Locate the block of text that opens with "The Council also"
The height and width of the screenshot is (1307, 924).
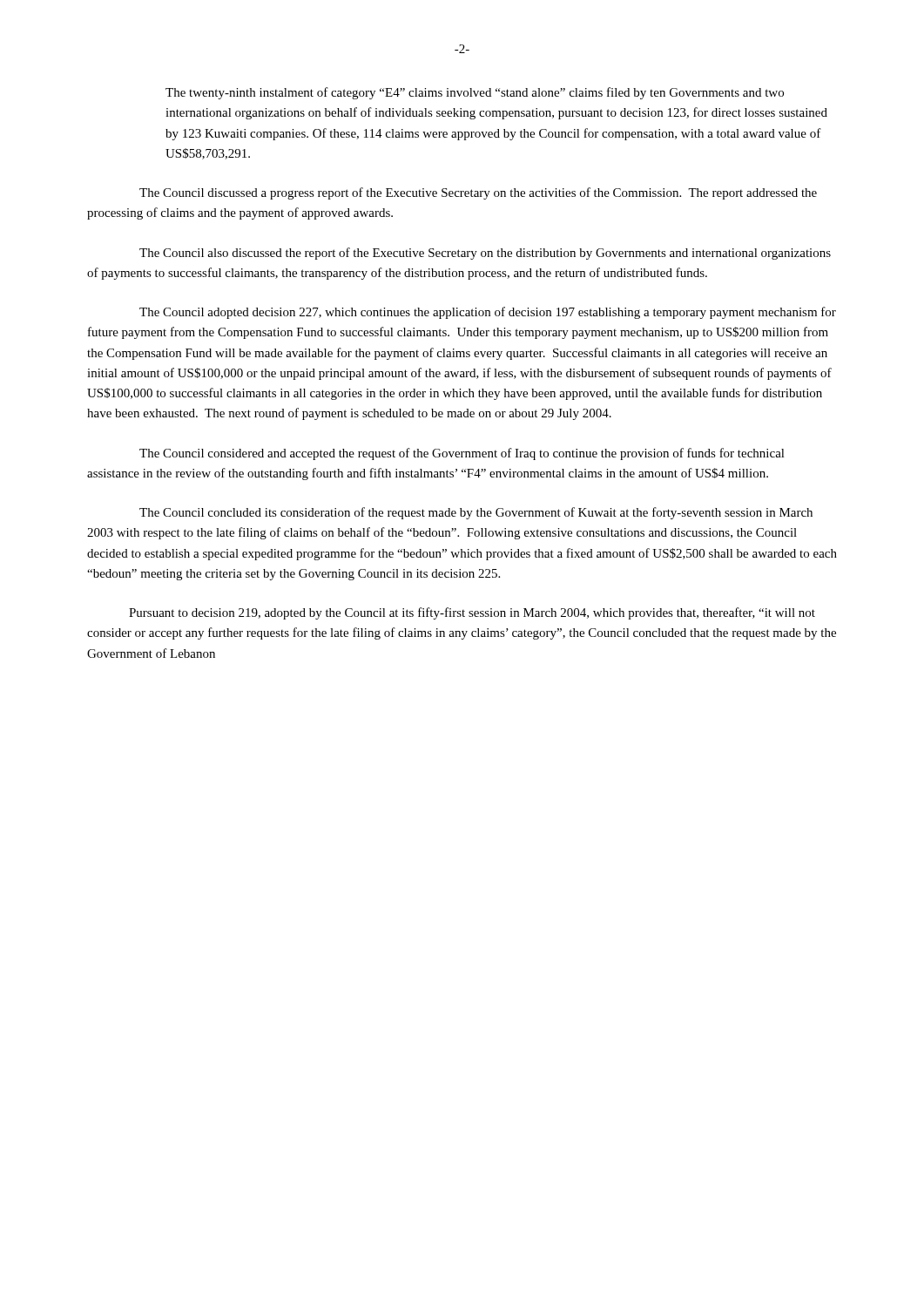coord(459,262)
